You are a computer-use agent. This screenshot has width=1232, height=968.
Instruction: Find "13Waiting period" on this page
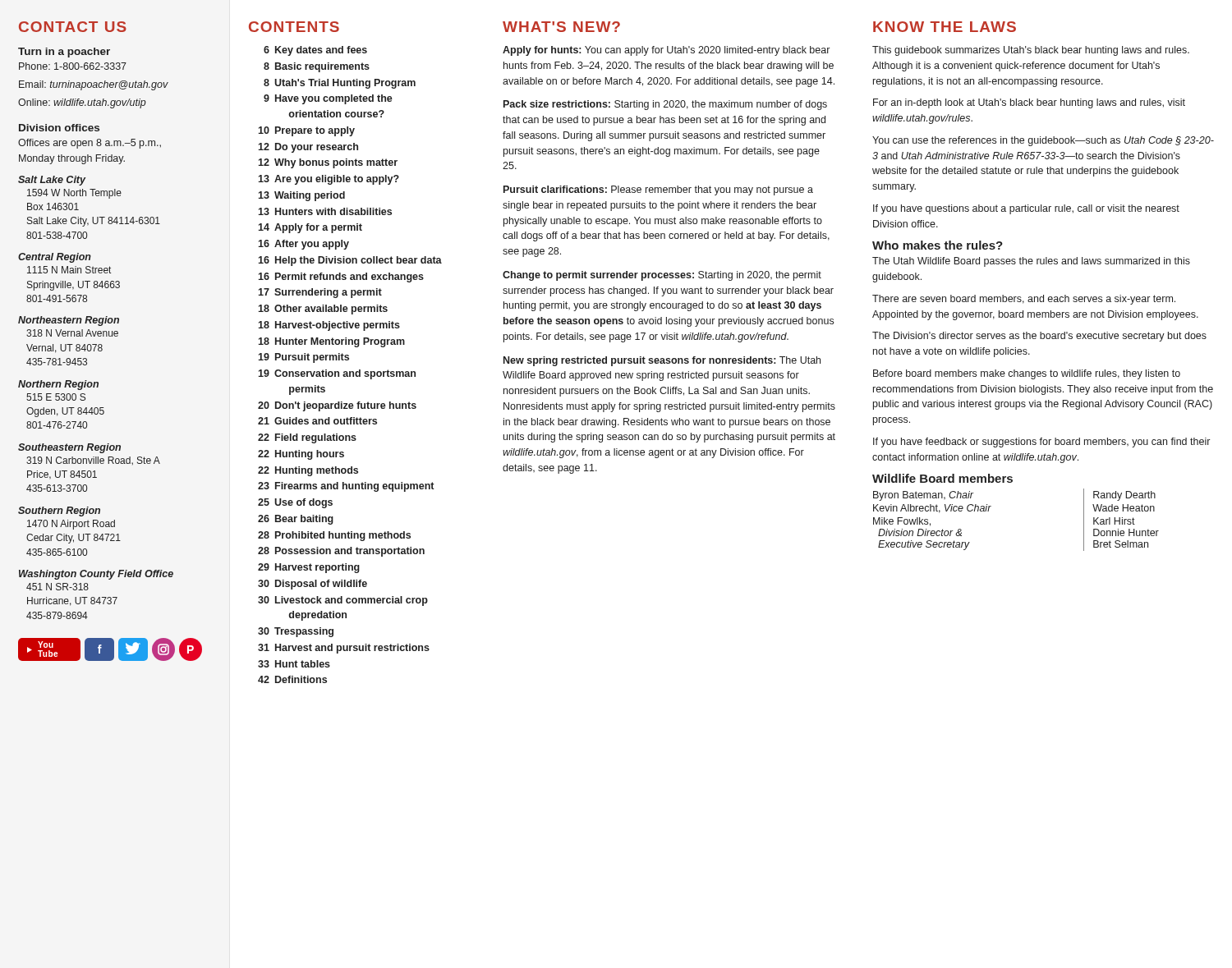tap(301, 196)
